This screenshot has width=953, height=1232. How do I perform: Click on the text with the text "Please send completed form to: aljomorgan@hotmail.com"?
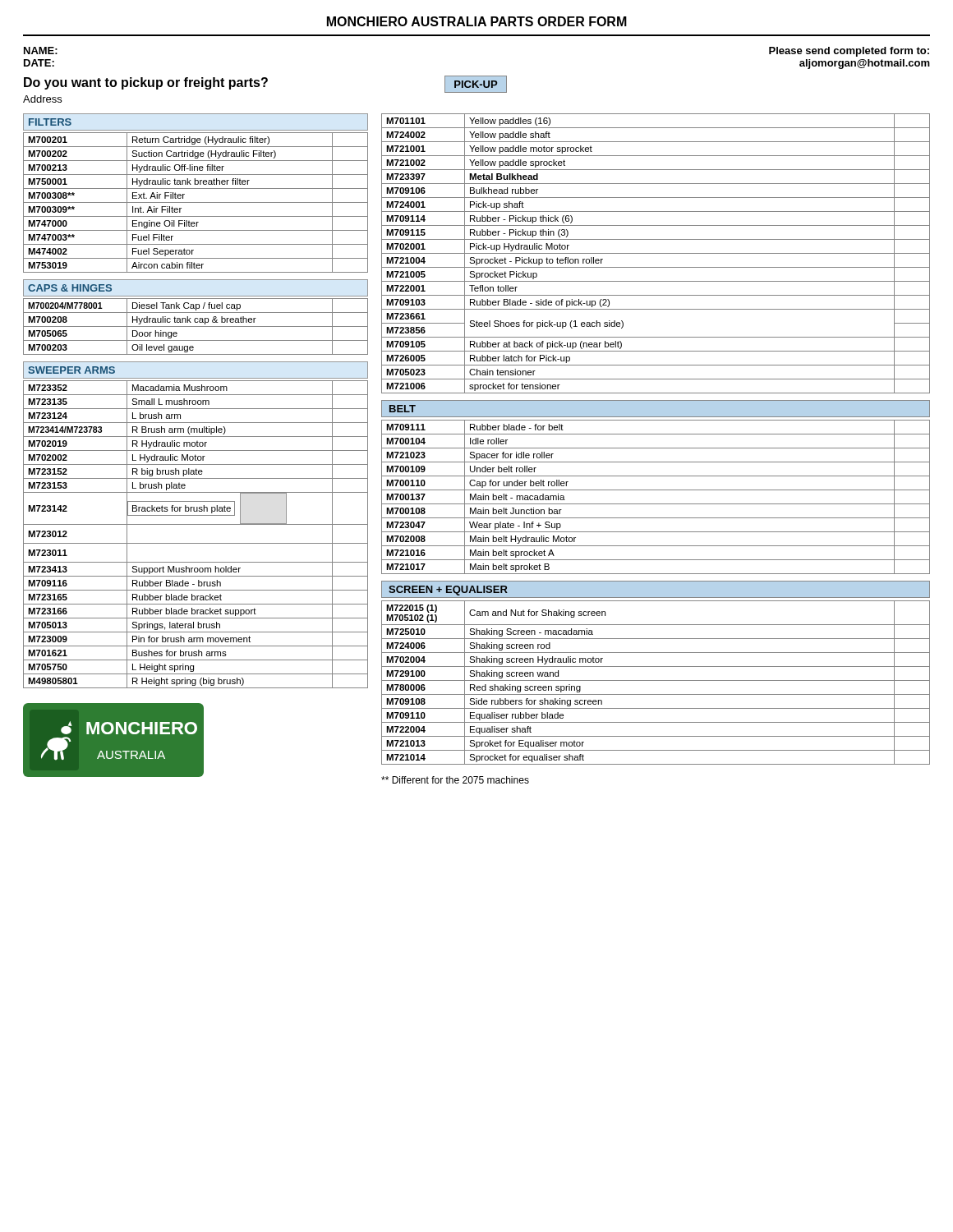[x=849, y=52]
